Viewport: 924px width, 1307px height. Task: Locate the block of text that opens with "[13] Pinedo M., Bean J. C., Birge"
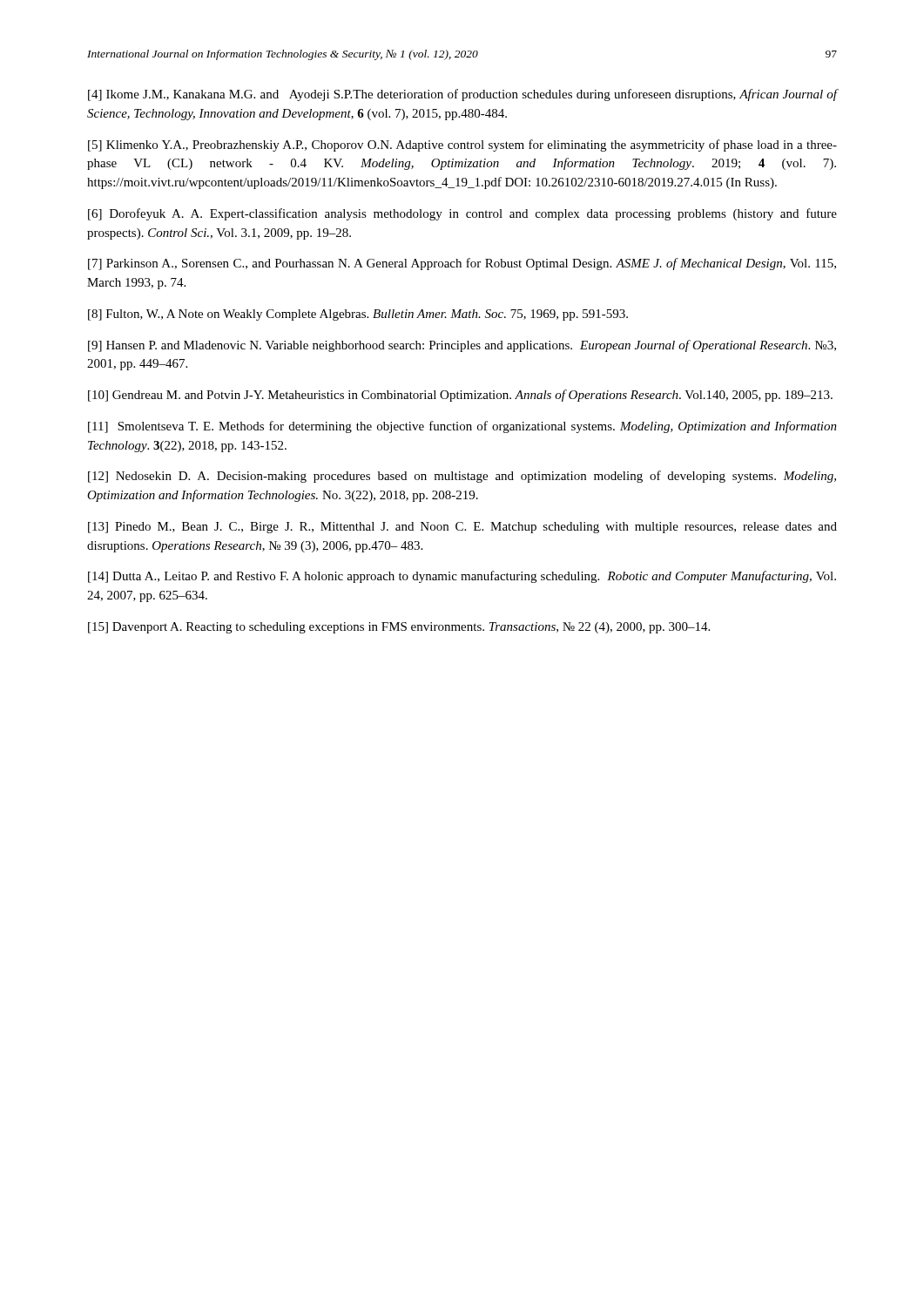(462, 536)
